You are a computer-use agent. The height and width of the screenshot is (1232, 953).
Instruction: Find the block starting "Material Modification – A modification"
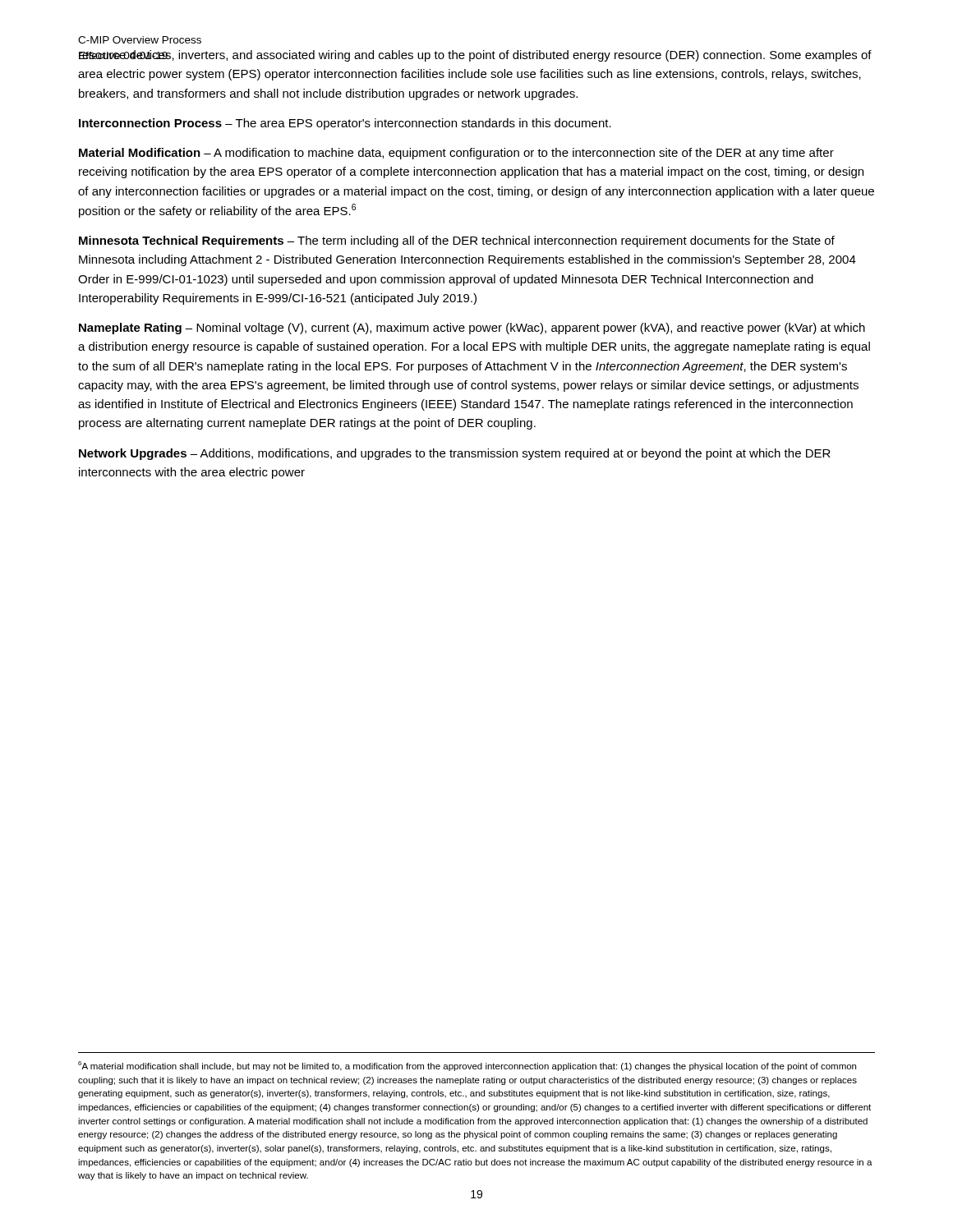pos(476,182)
